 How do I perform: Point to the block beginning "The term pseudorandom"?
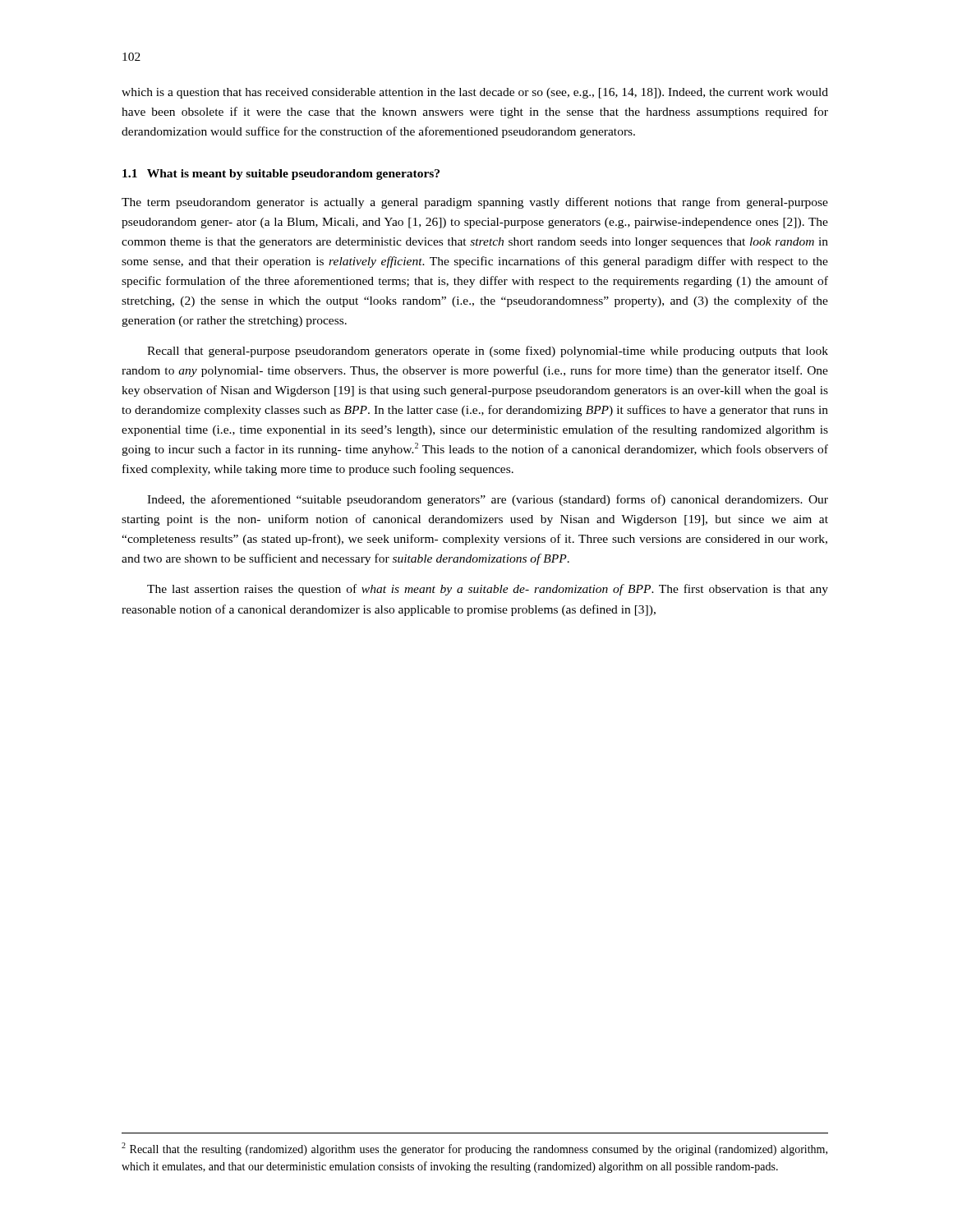[x=475, y=261]
